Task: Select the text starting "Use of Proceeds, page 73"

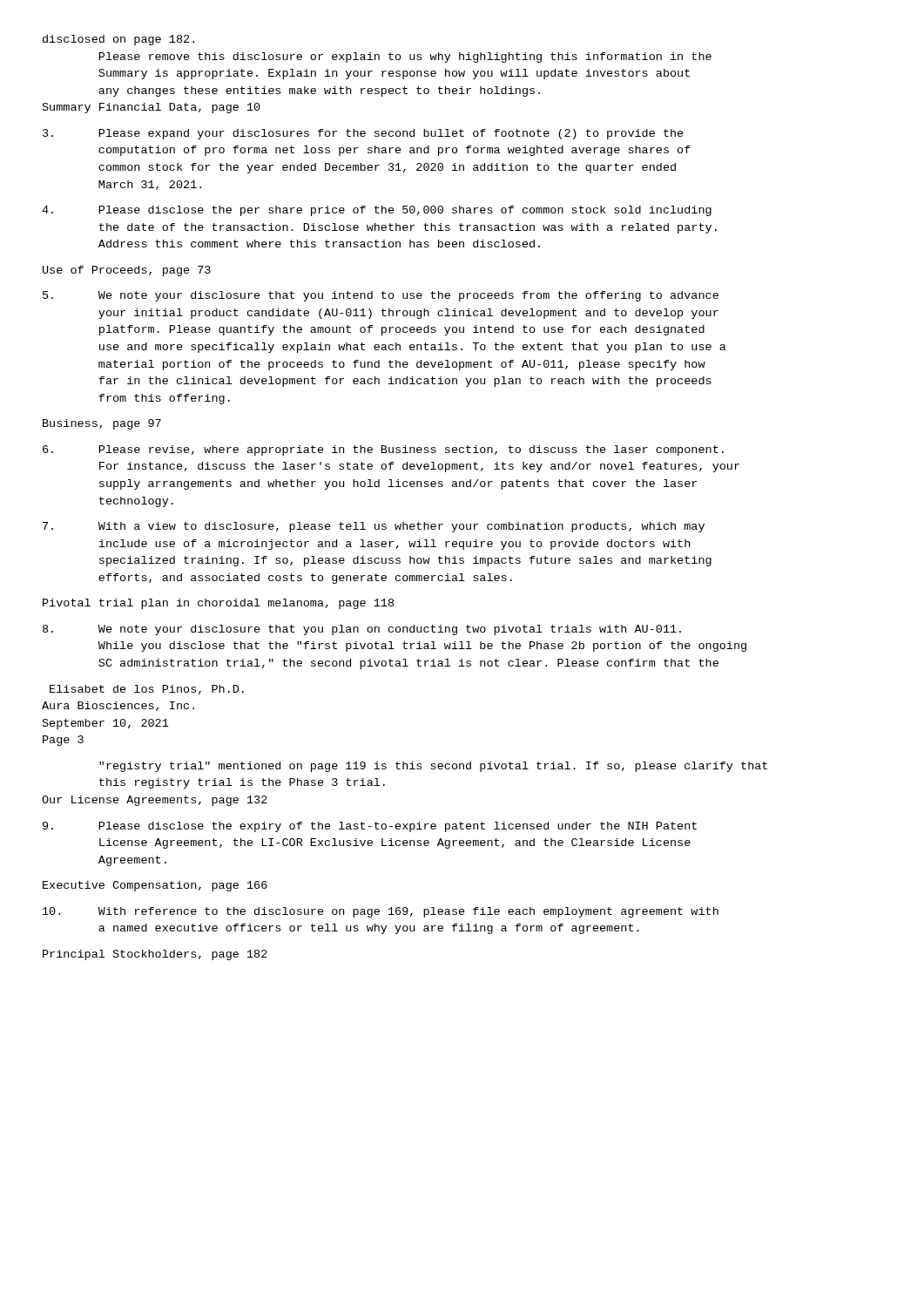Action: 127,271
